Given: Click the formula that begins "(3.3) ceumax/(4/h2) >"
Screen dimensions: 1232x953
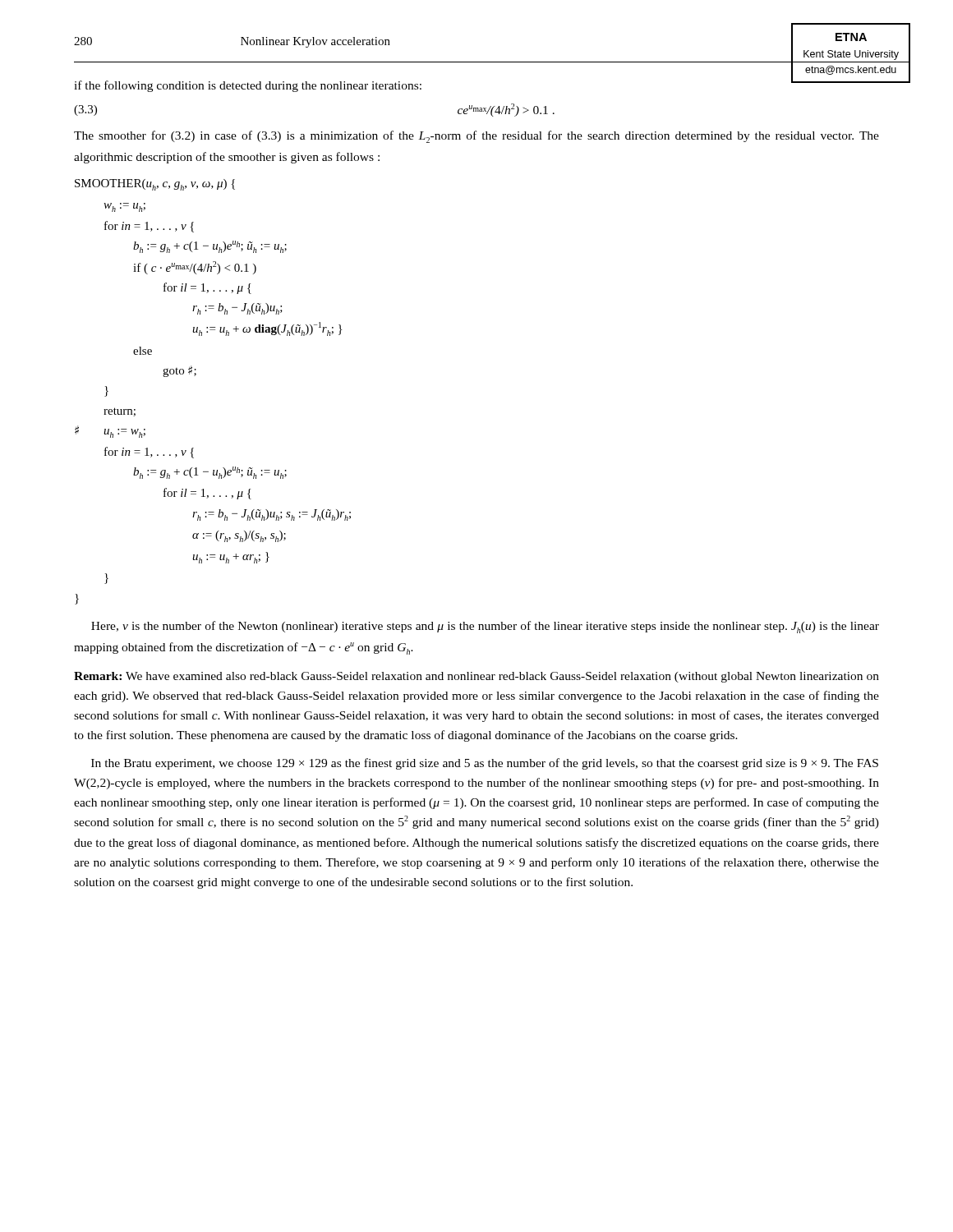Looking at the screenshot, I should [x=476, y=110].
